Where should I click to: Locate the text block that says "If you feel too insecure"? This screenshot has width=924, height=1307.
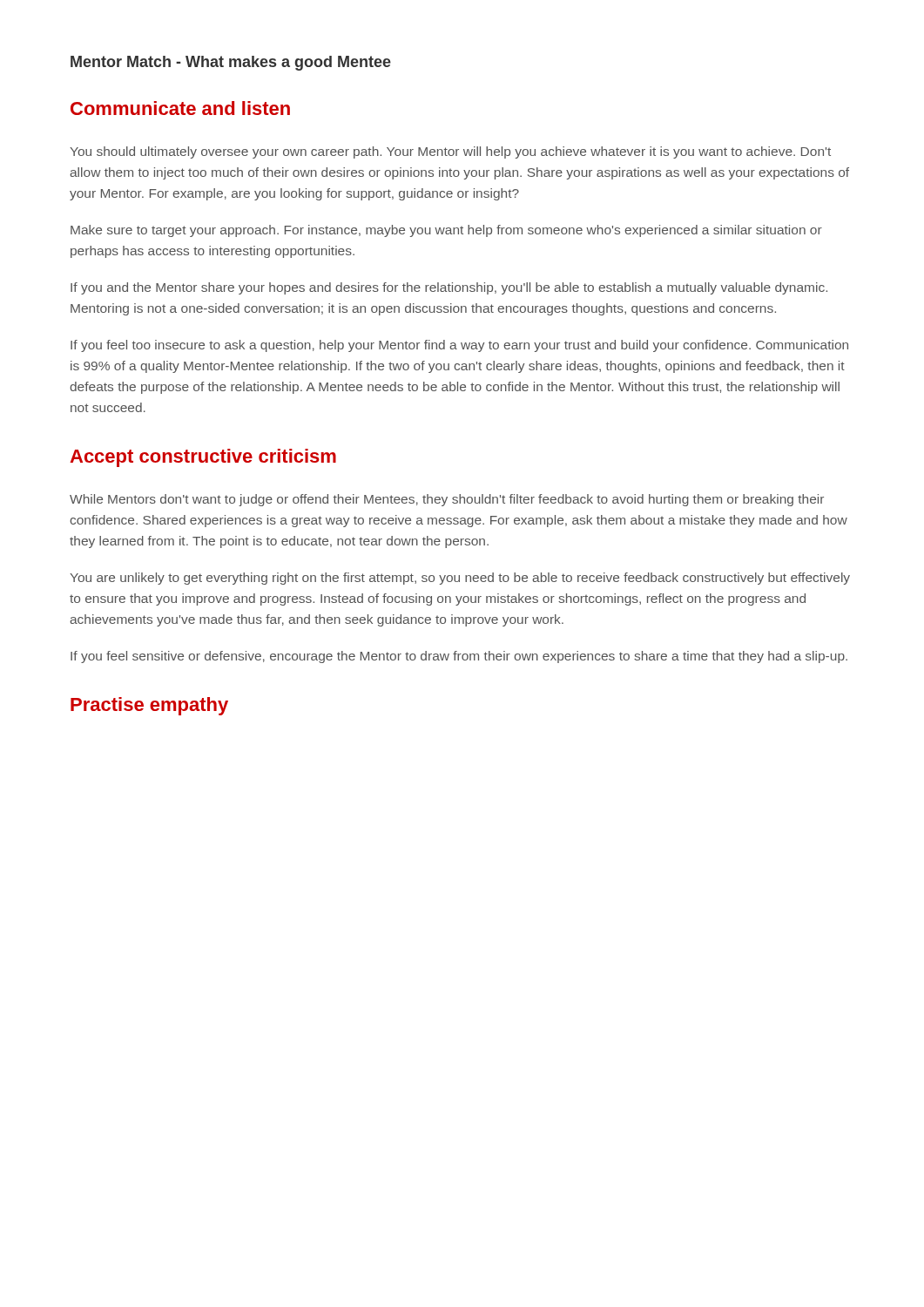[459, 376]
